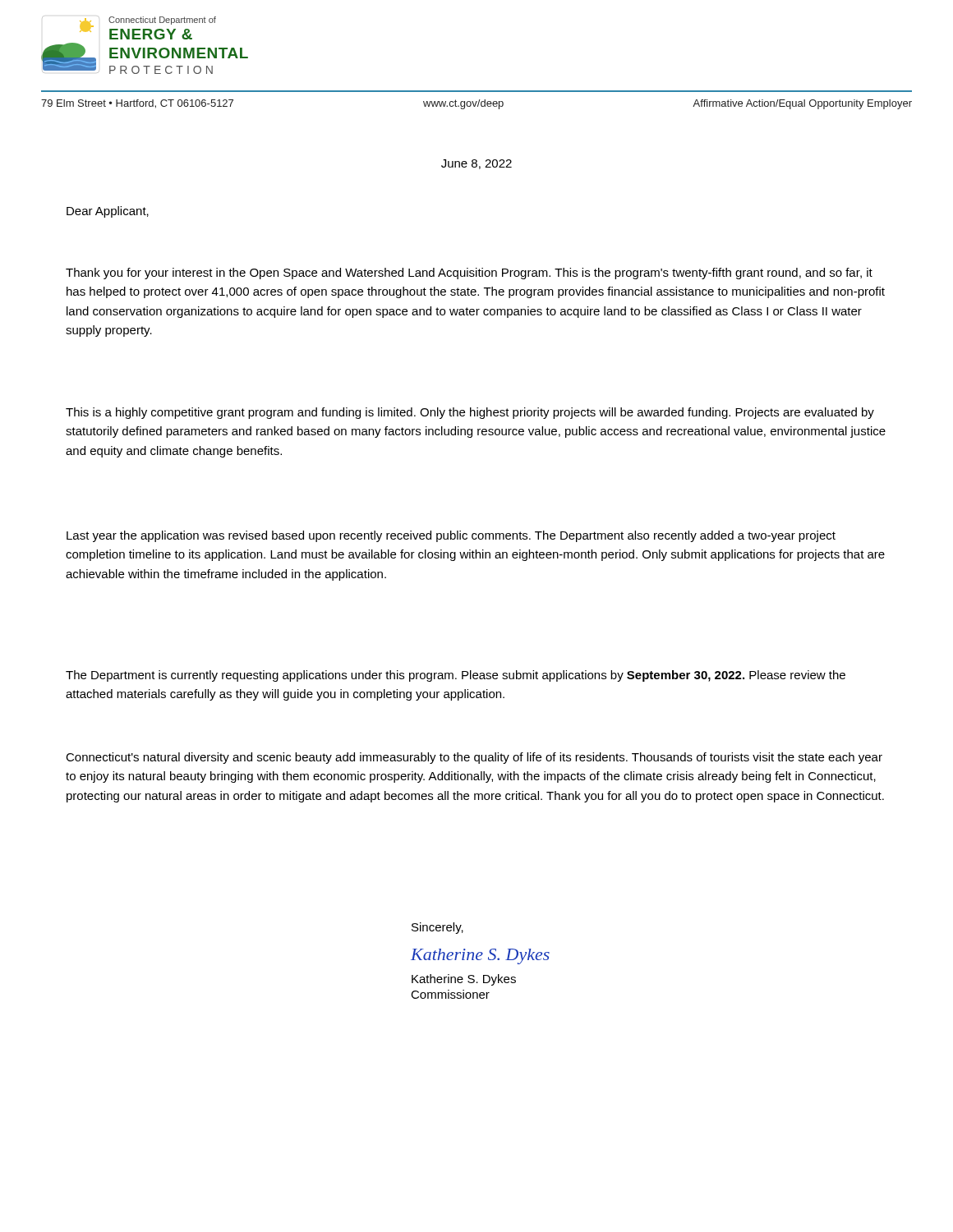Click on the text block that reads "This is a"
Screen dimensions: 1232x953
click(x=476, y=431)
